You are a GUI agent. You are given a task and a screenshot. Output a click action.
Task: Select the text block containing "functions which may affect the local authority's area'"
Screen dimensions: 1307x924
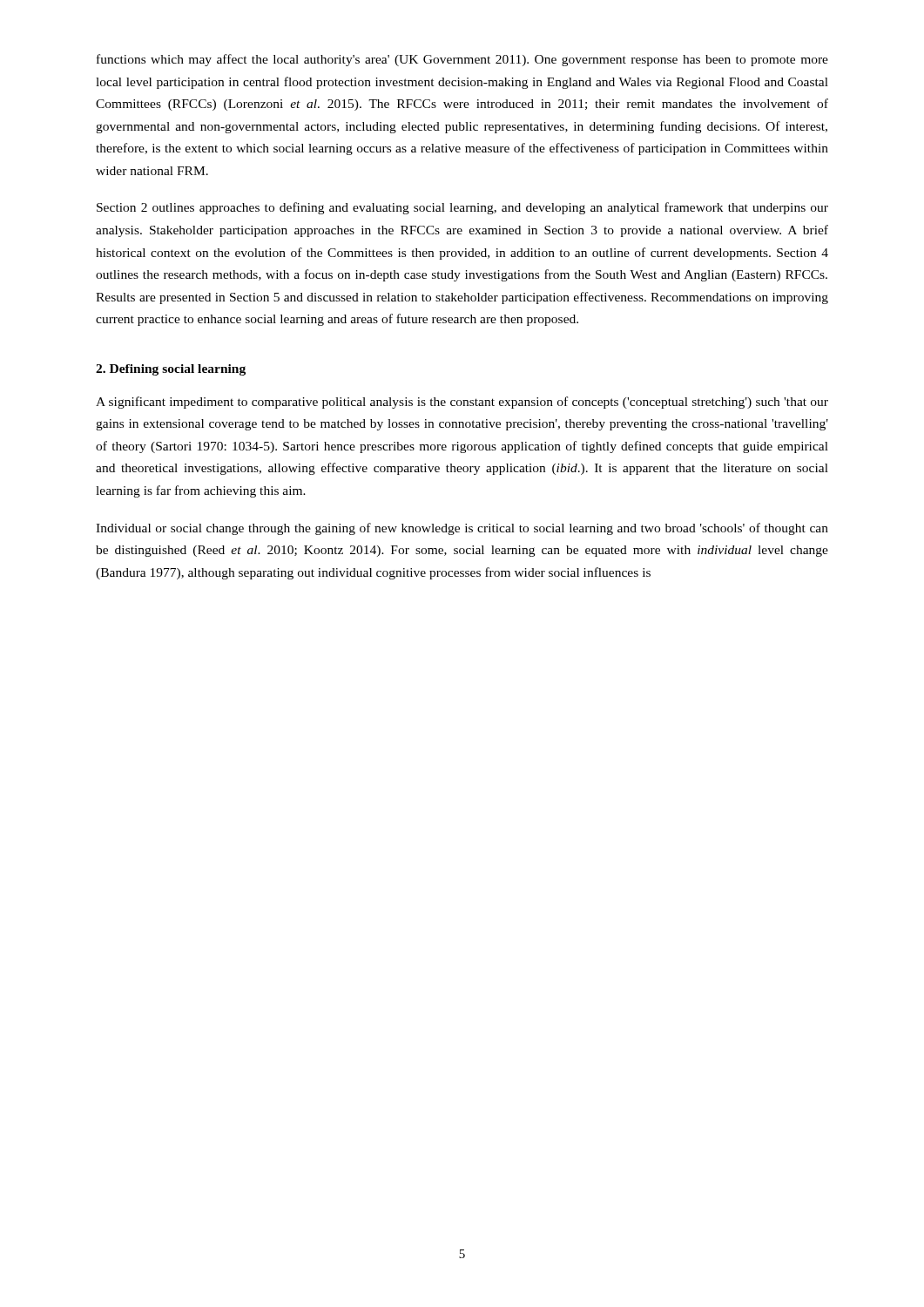coord(462,114)
